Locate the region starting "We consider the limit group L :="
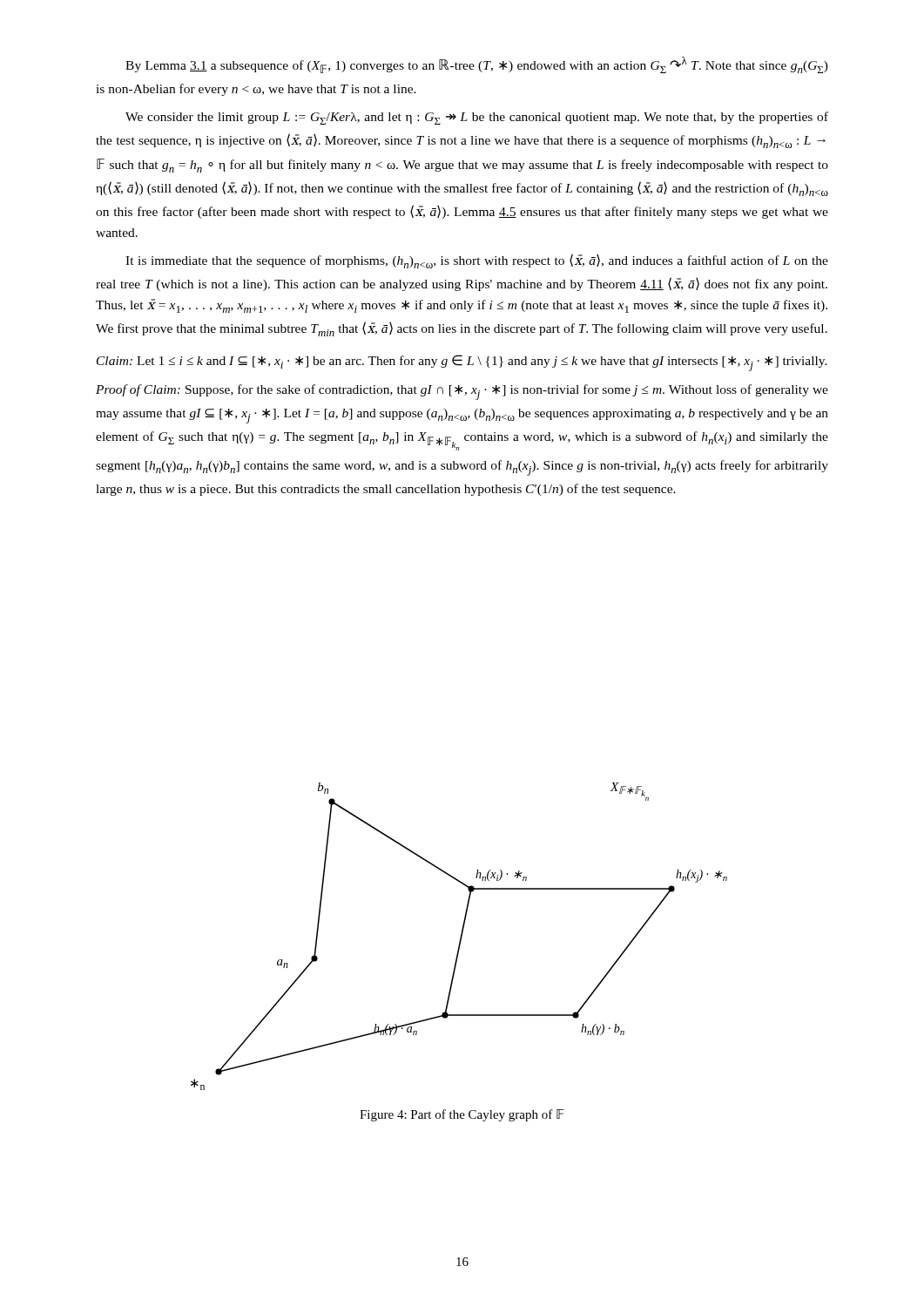924x1307 pixels. (x=462, y=175)
